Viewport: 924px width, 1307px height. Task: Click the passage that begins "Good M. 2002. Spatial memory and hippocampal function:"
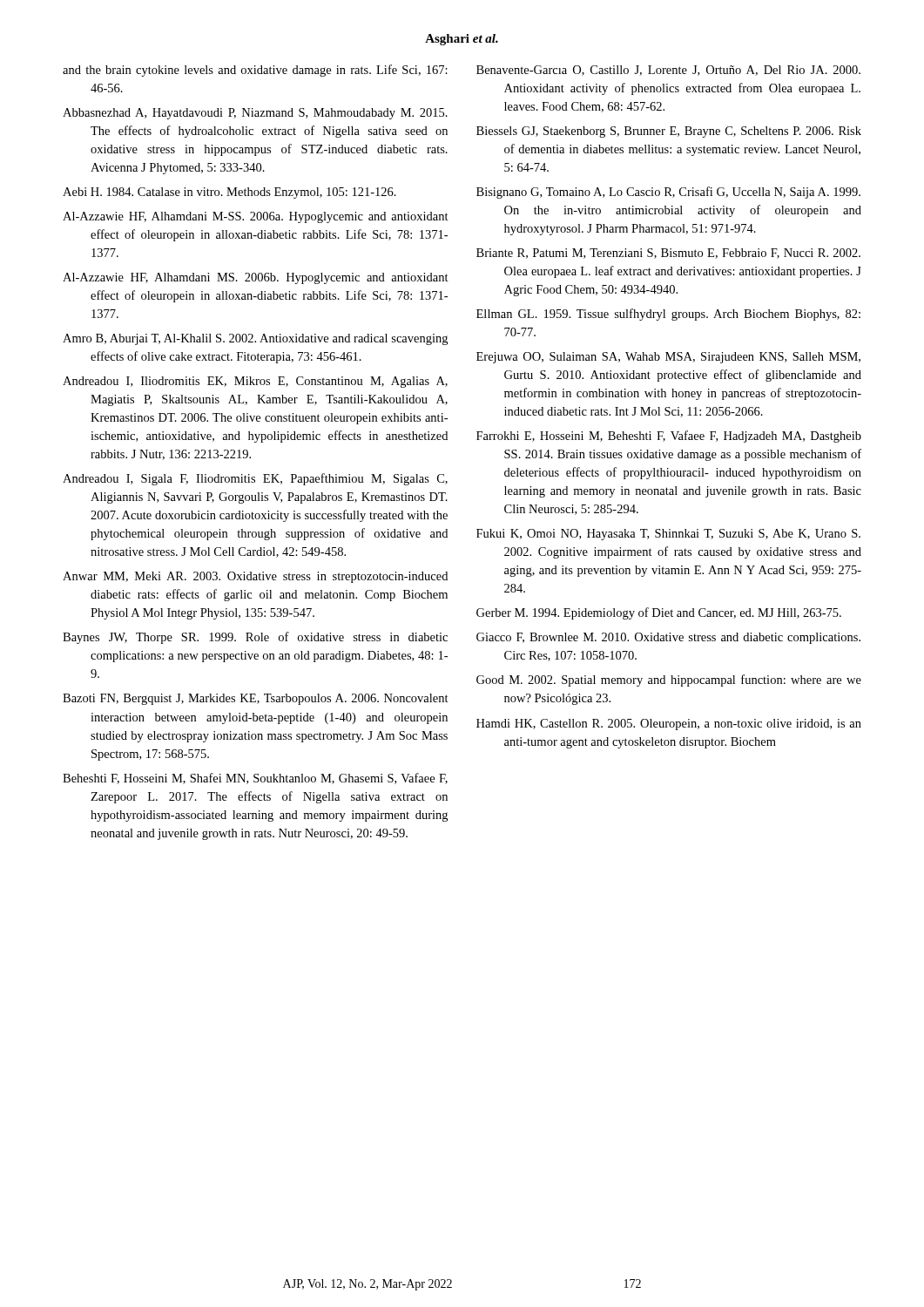pos(669,689)
